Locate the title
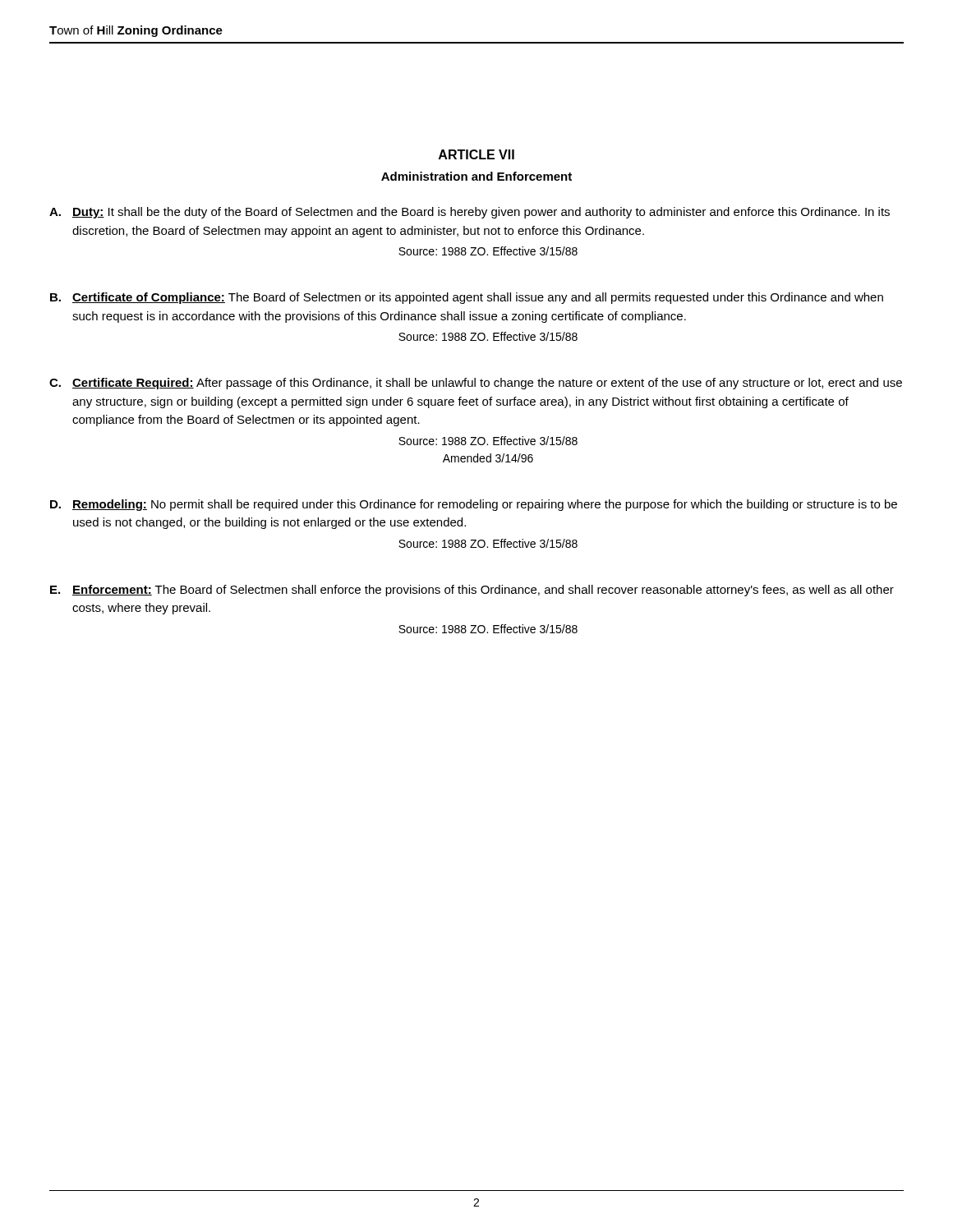Image resolution: width=953 pixels, height=1232 pixels. pyautogui.click(x=476, y=155)
